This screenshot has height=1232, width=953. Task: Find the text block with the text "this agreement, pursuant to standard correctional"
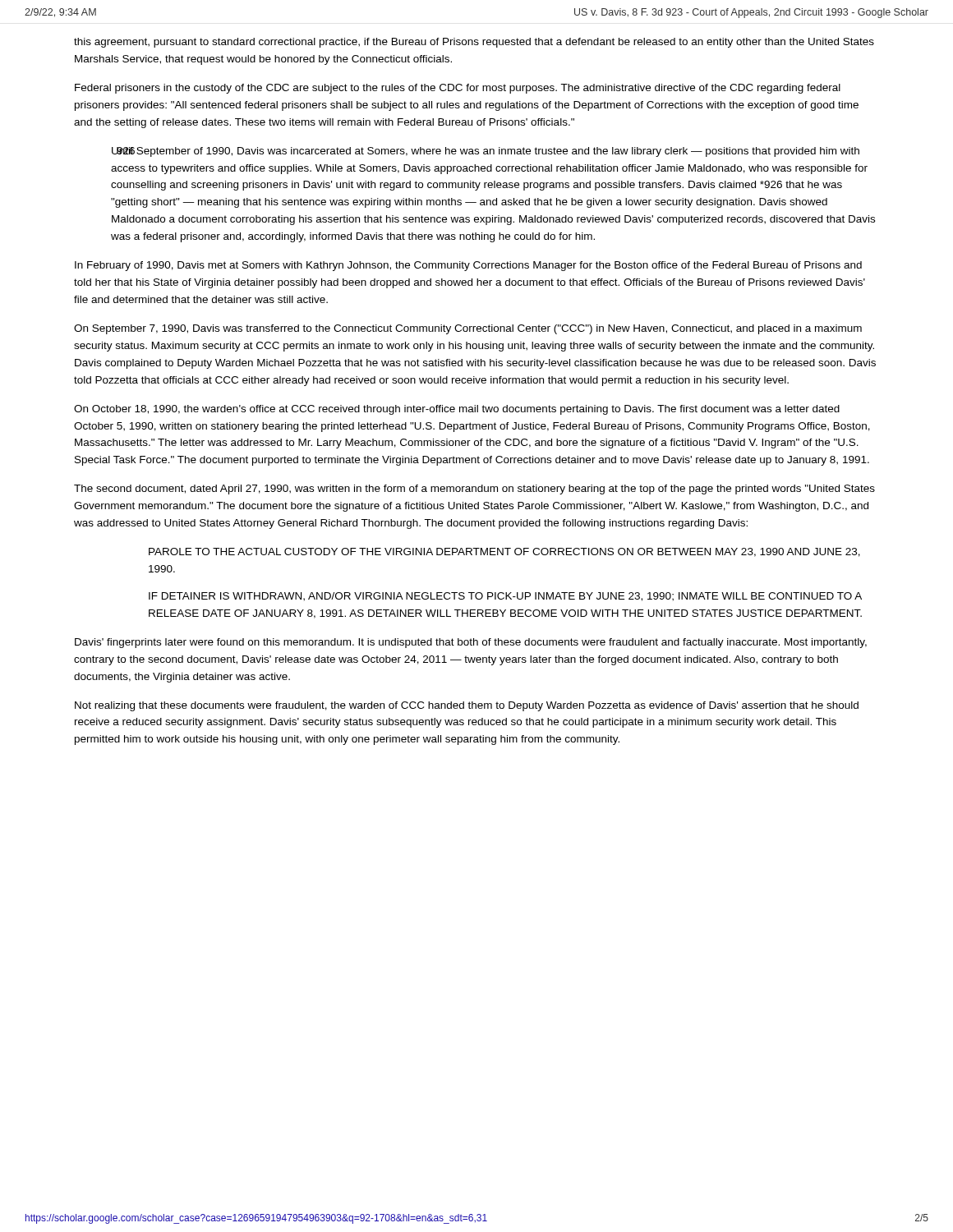474,50
